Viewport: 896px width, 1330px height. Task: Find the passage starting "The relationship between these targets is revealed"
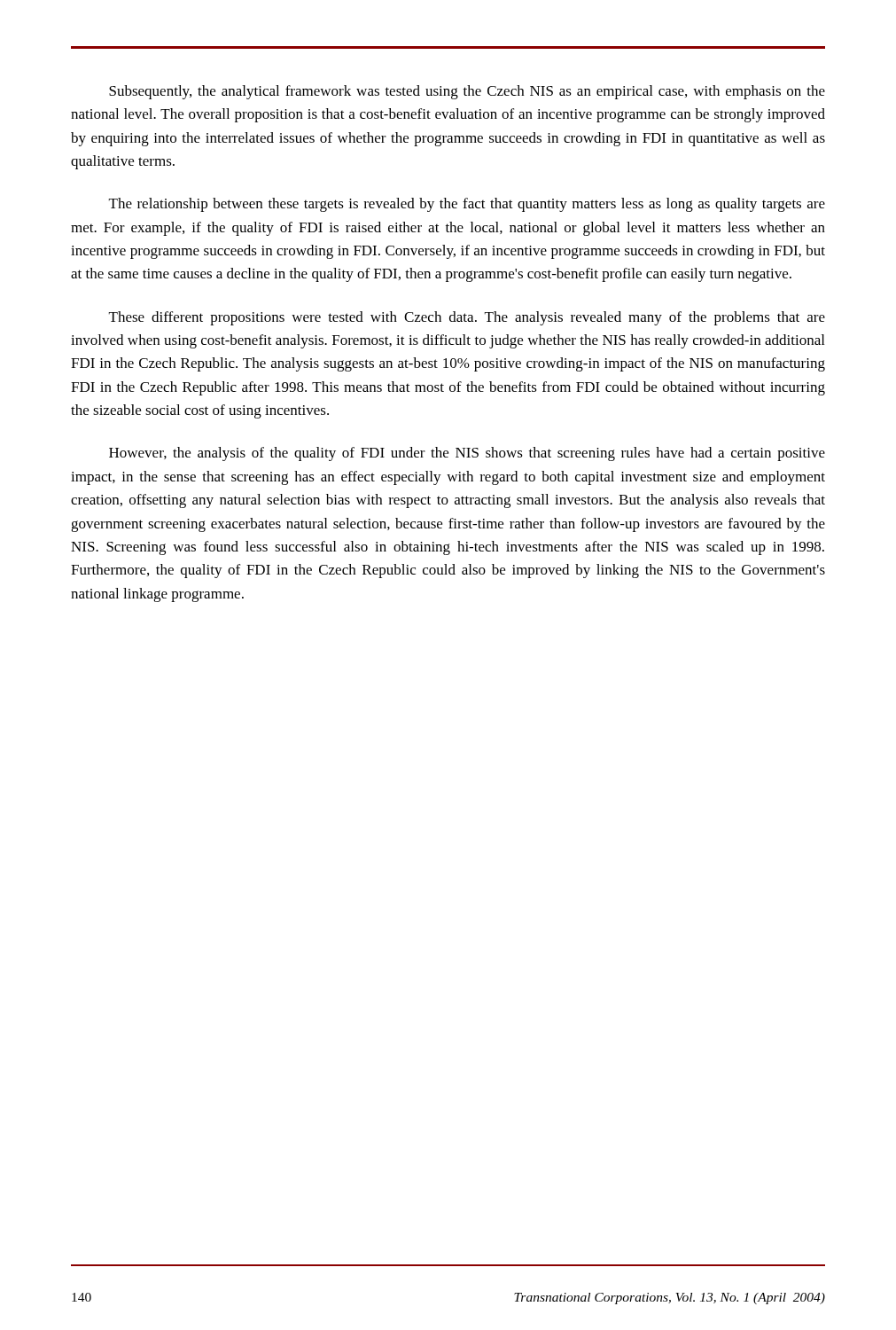(x=448, y=239)
